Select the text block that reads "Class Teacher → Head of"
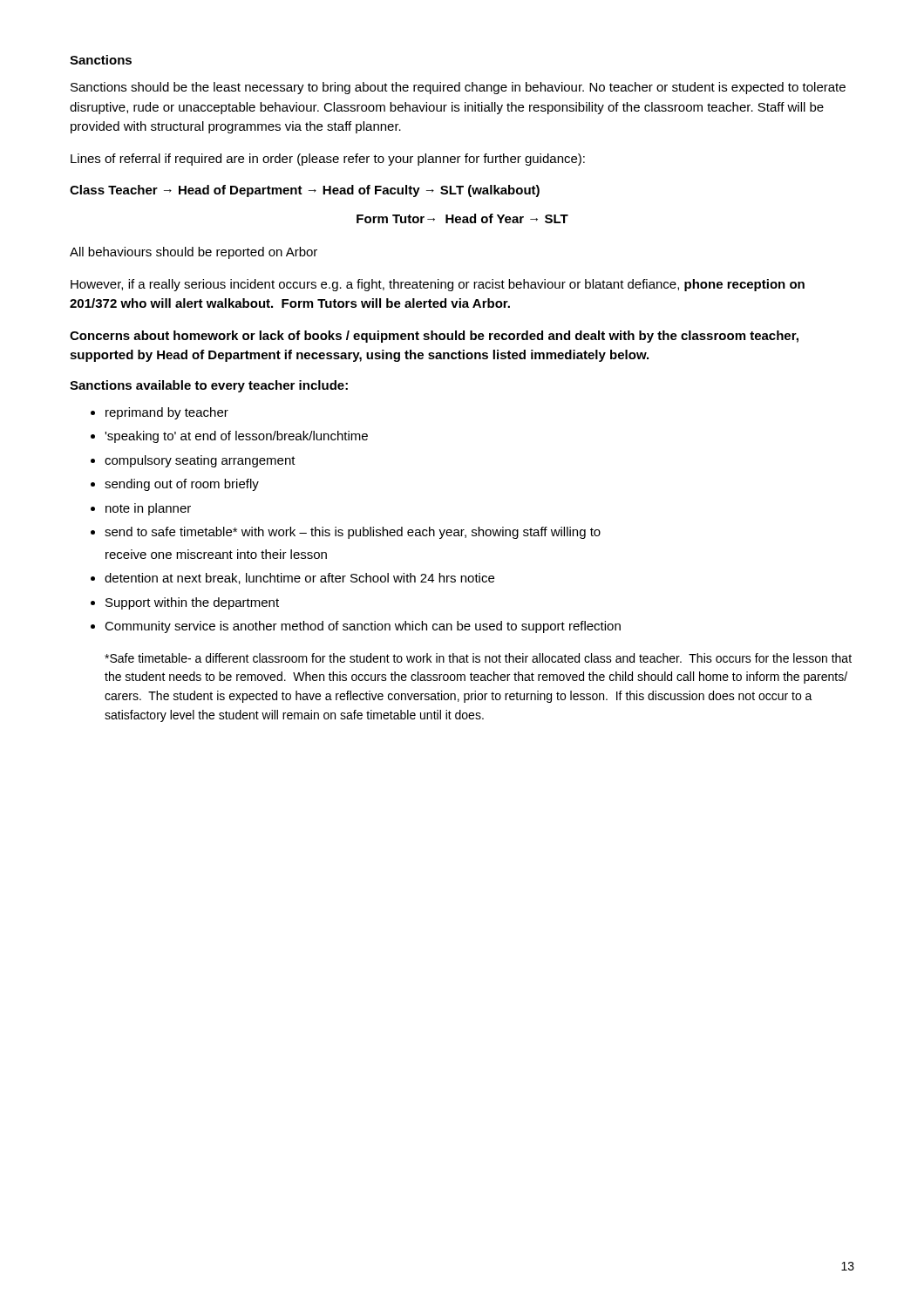The width and height of the screenshot is (924, 1308). pyautogui.click(x=305, y=190)
